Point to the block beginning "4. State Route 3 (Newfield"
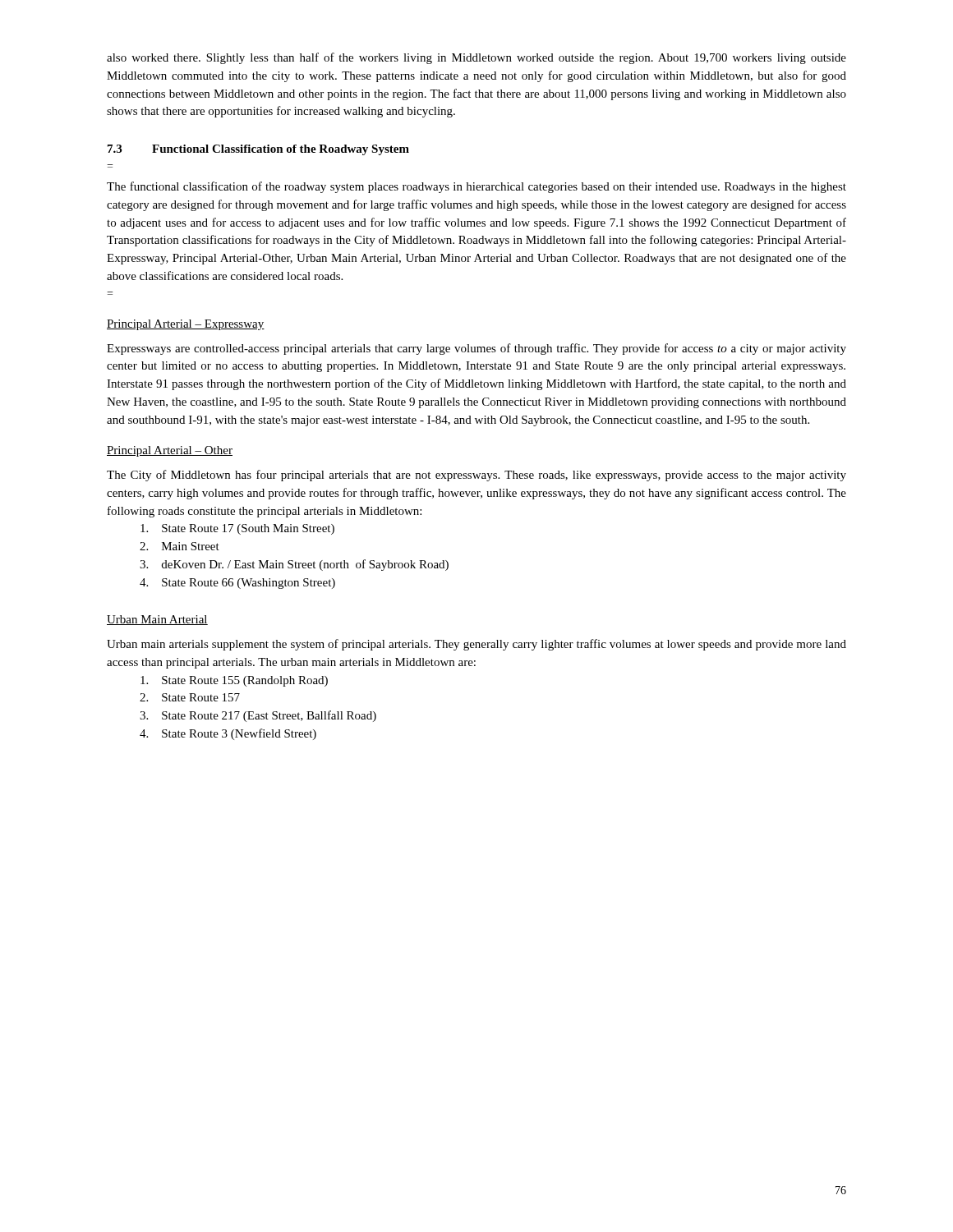 point(228,733)
